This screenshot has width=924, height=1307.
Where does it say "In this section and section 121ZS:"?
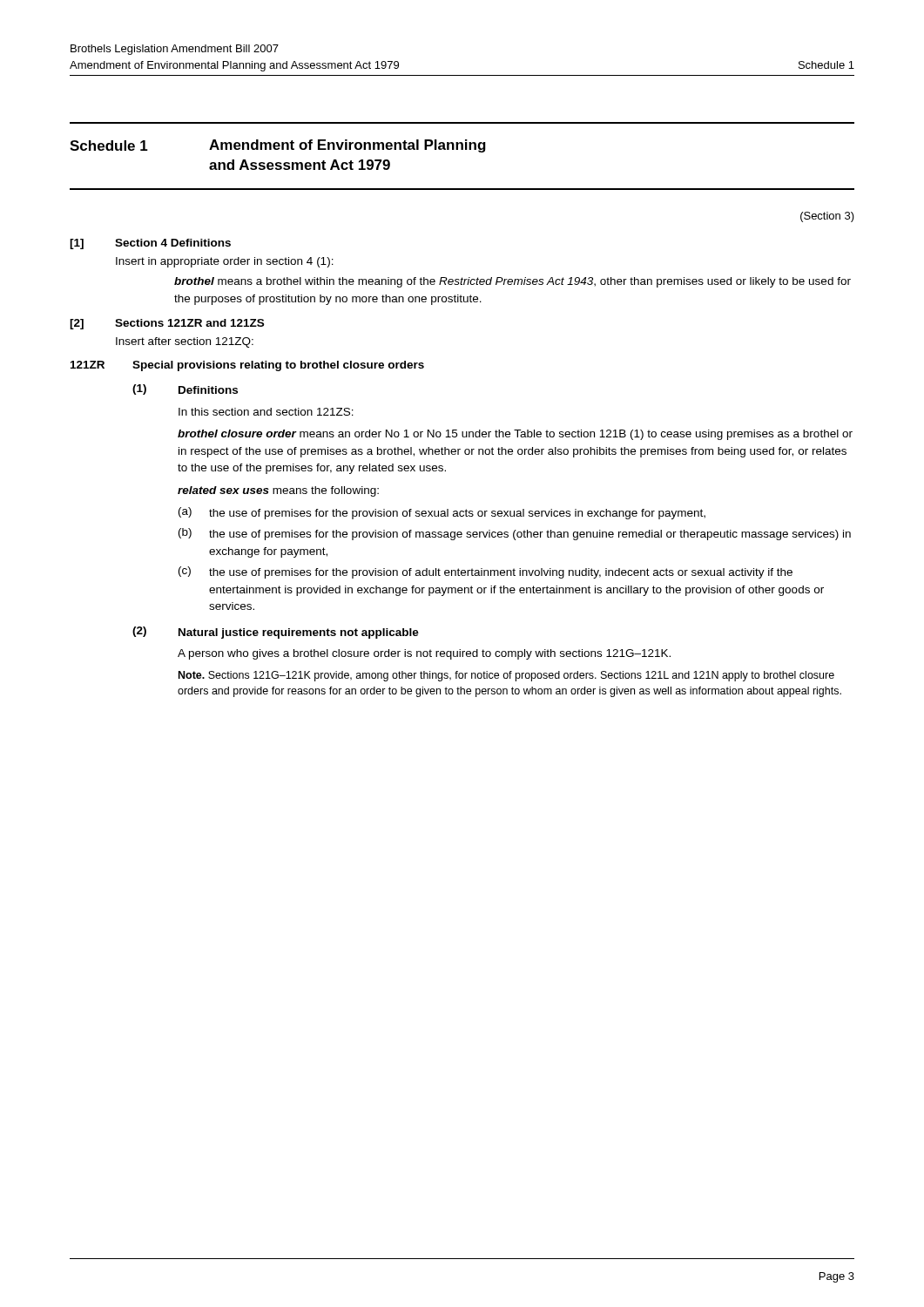(x=266, y=411)
